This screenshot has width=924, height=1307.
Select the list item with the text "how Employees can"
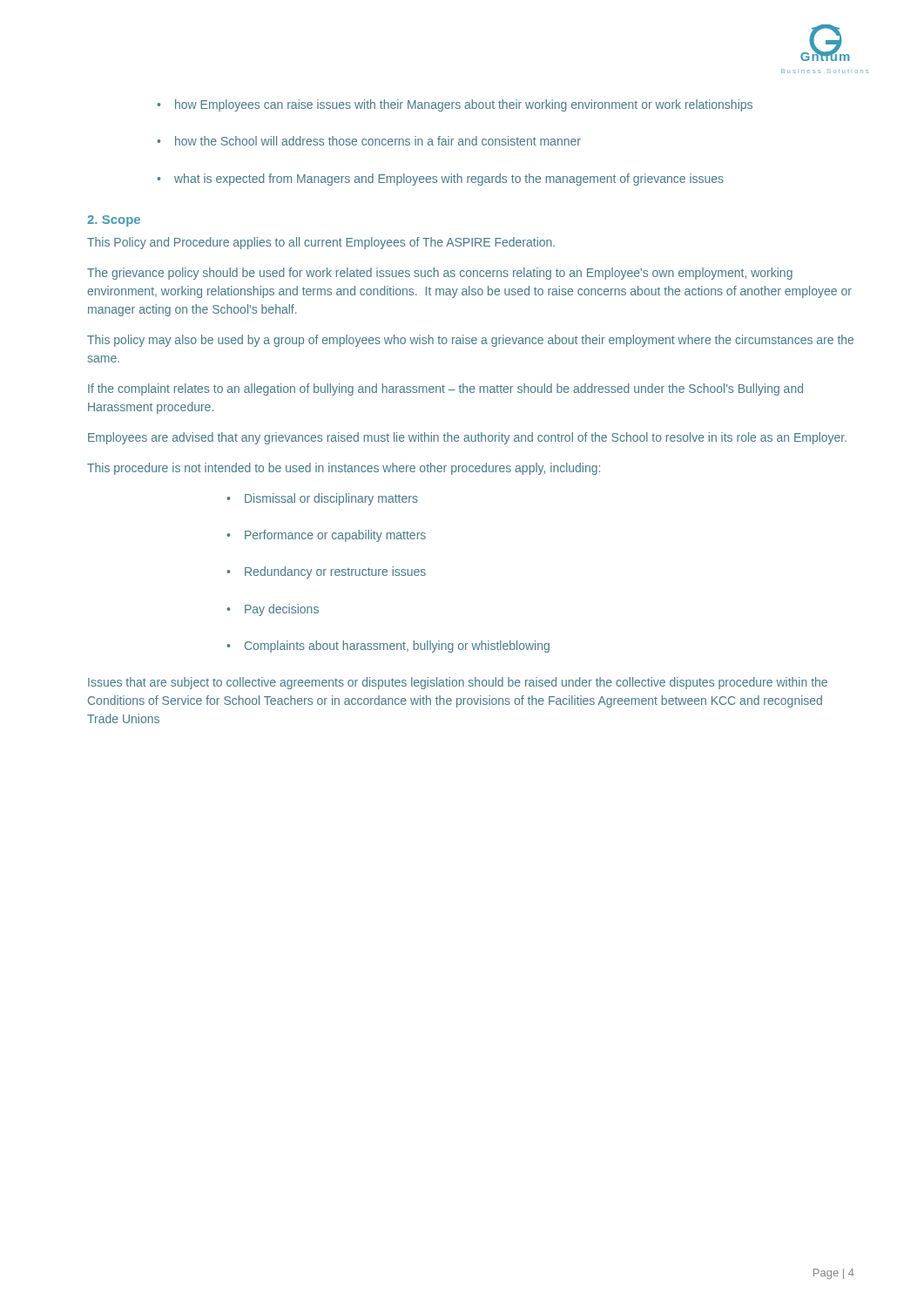506,105
